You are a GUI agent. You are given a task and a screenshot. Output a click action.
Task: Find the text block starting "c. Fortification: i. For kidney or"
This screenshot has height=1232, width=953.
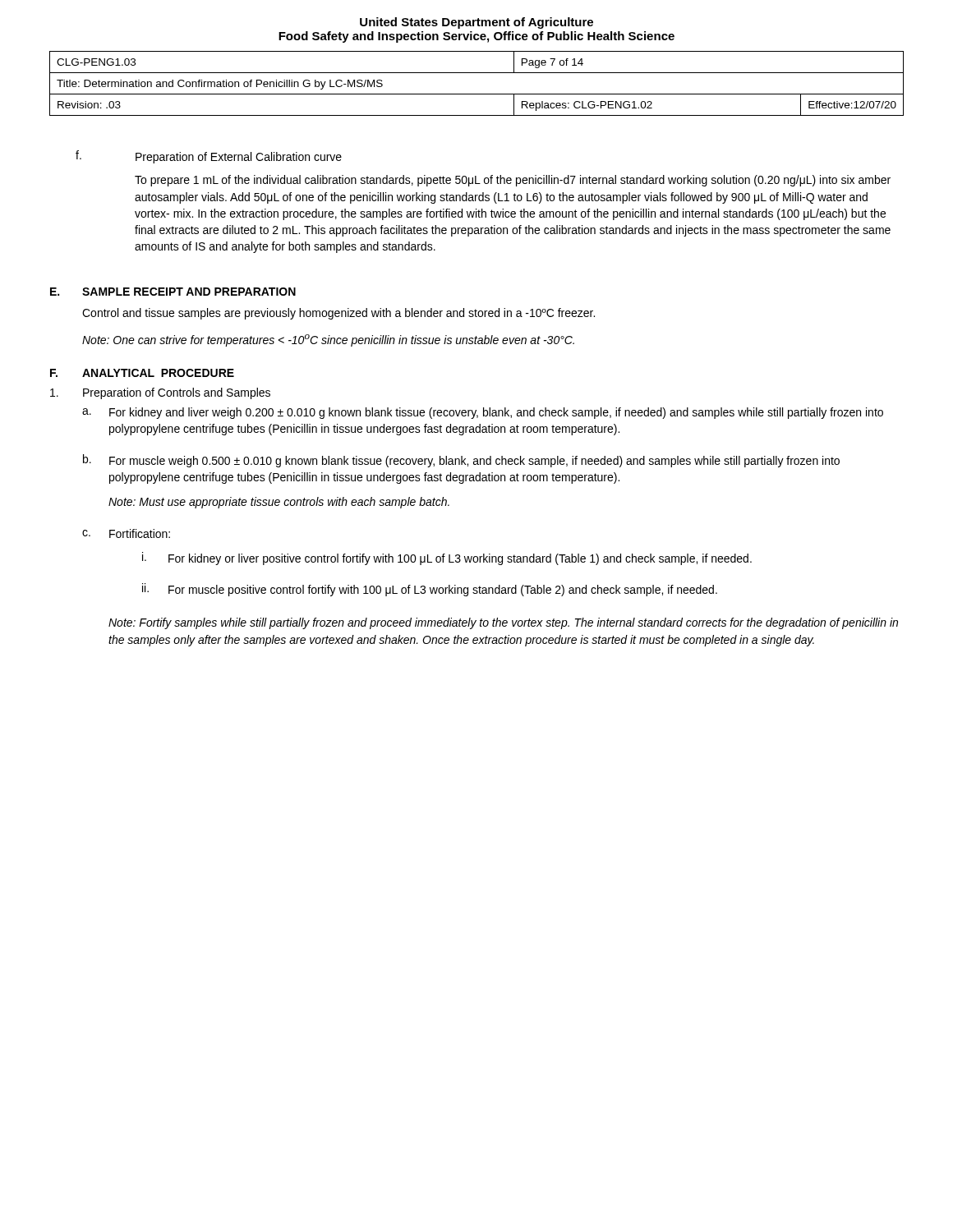tap(493, 591)
